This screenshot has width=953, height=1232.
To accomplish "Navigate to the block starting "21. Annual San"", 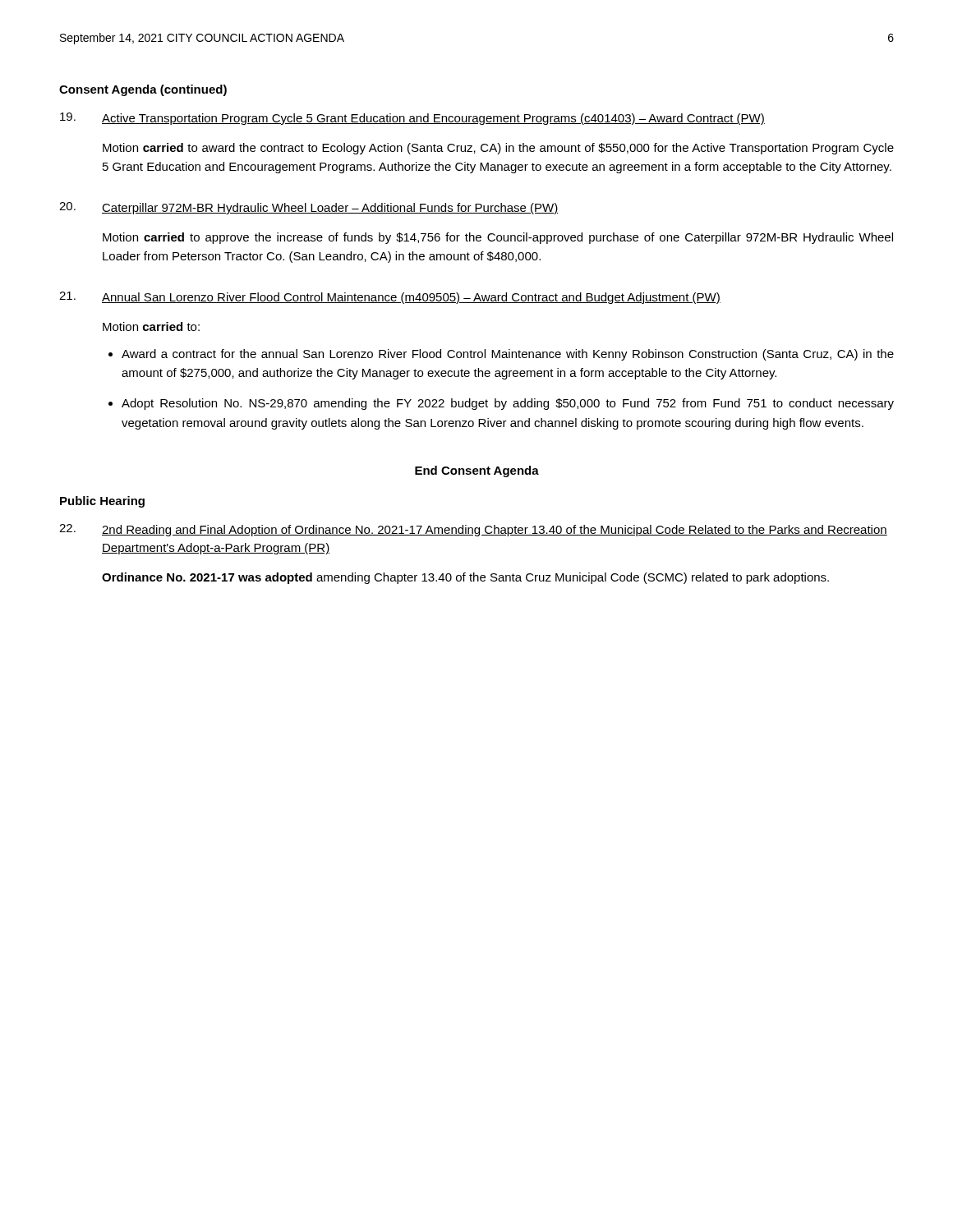I will 476,366.
